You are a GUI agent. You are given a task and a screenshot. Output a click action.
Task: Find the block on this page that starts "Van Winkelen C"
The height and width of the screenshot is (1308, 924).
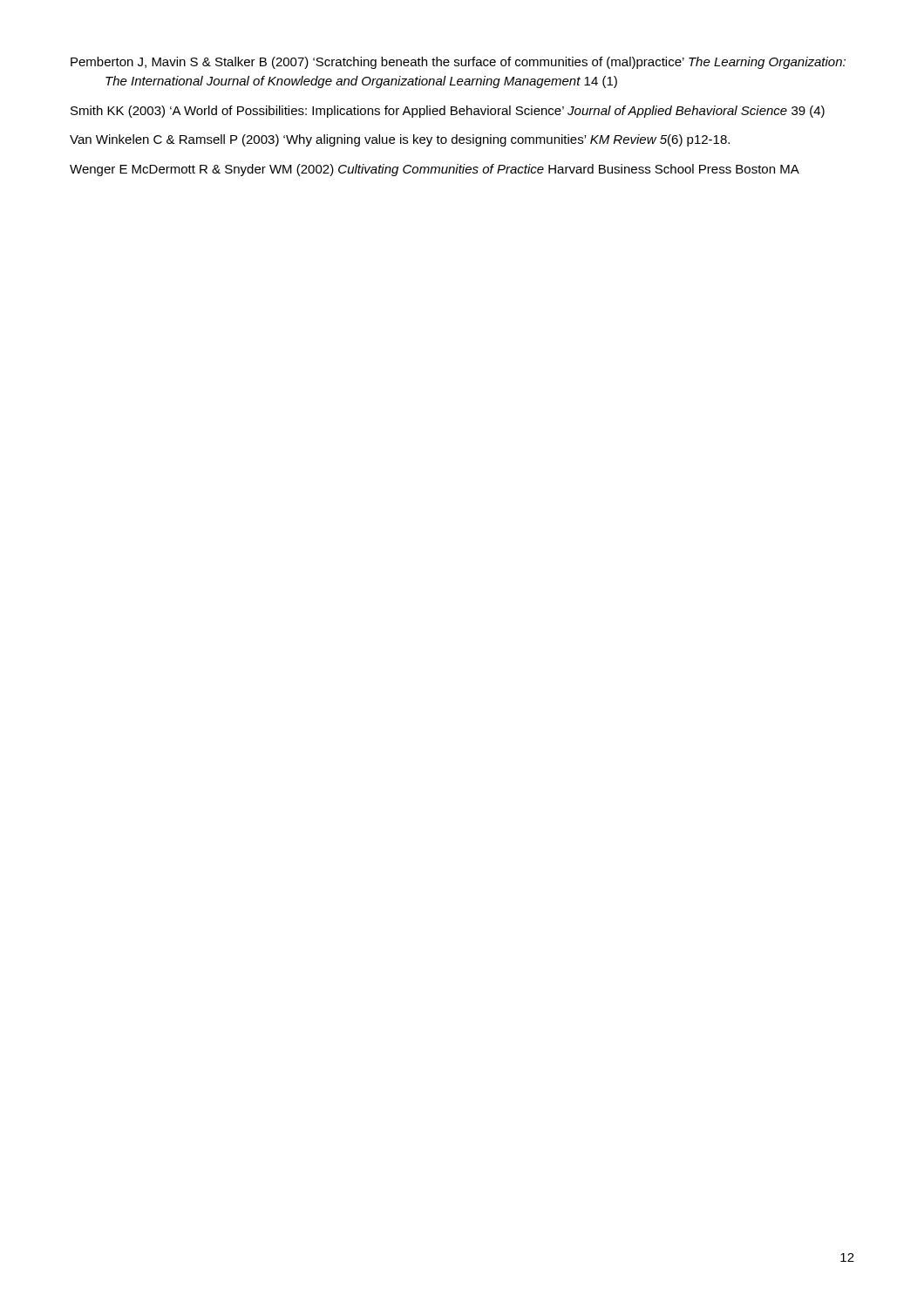tap(400, 139)
